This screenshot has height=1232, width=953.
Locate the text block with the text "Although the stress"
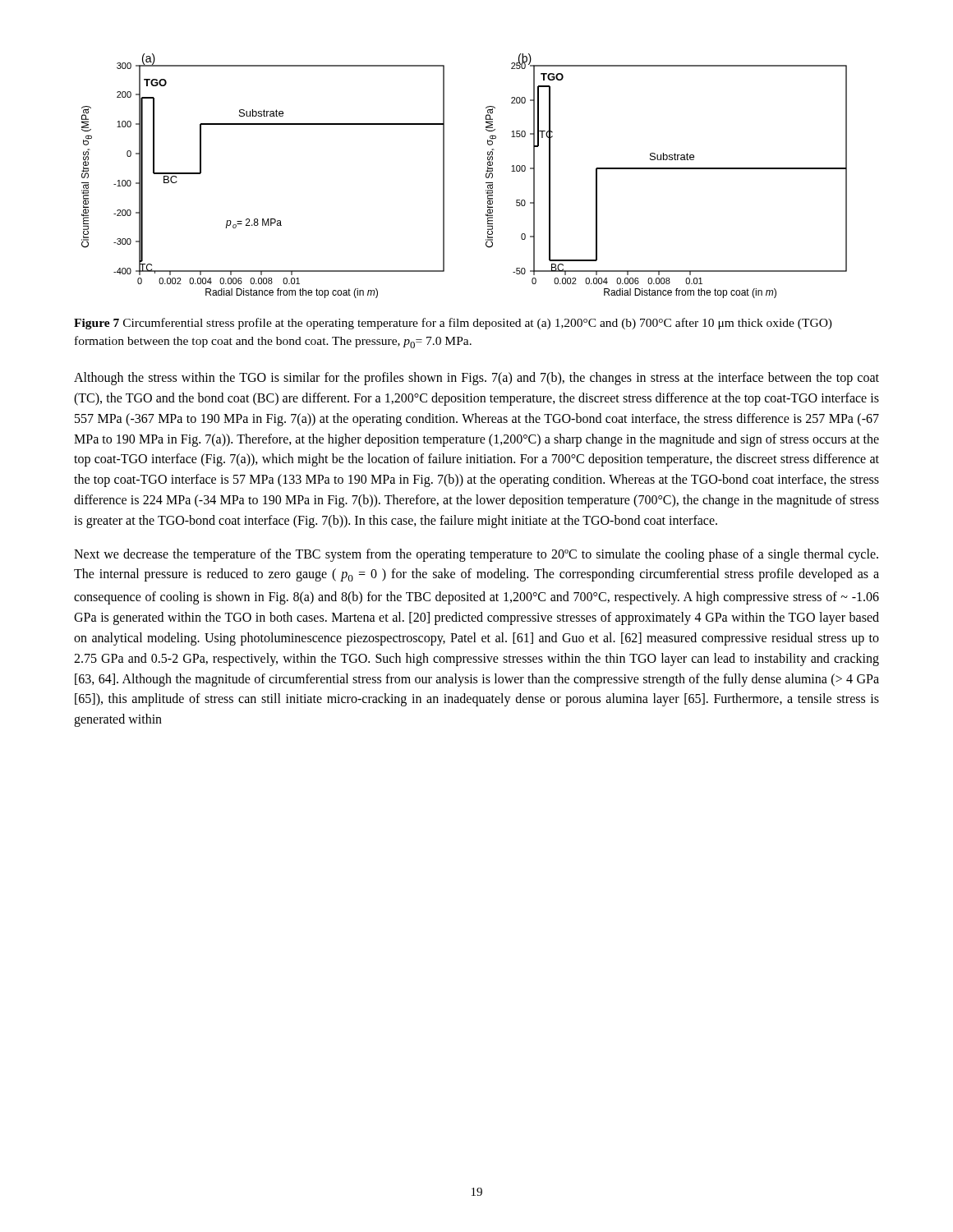click(x=476, y=449)
